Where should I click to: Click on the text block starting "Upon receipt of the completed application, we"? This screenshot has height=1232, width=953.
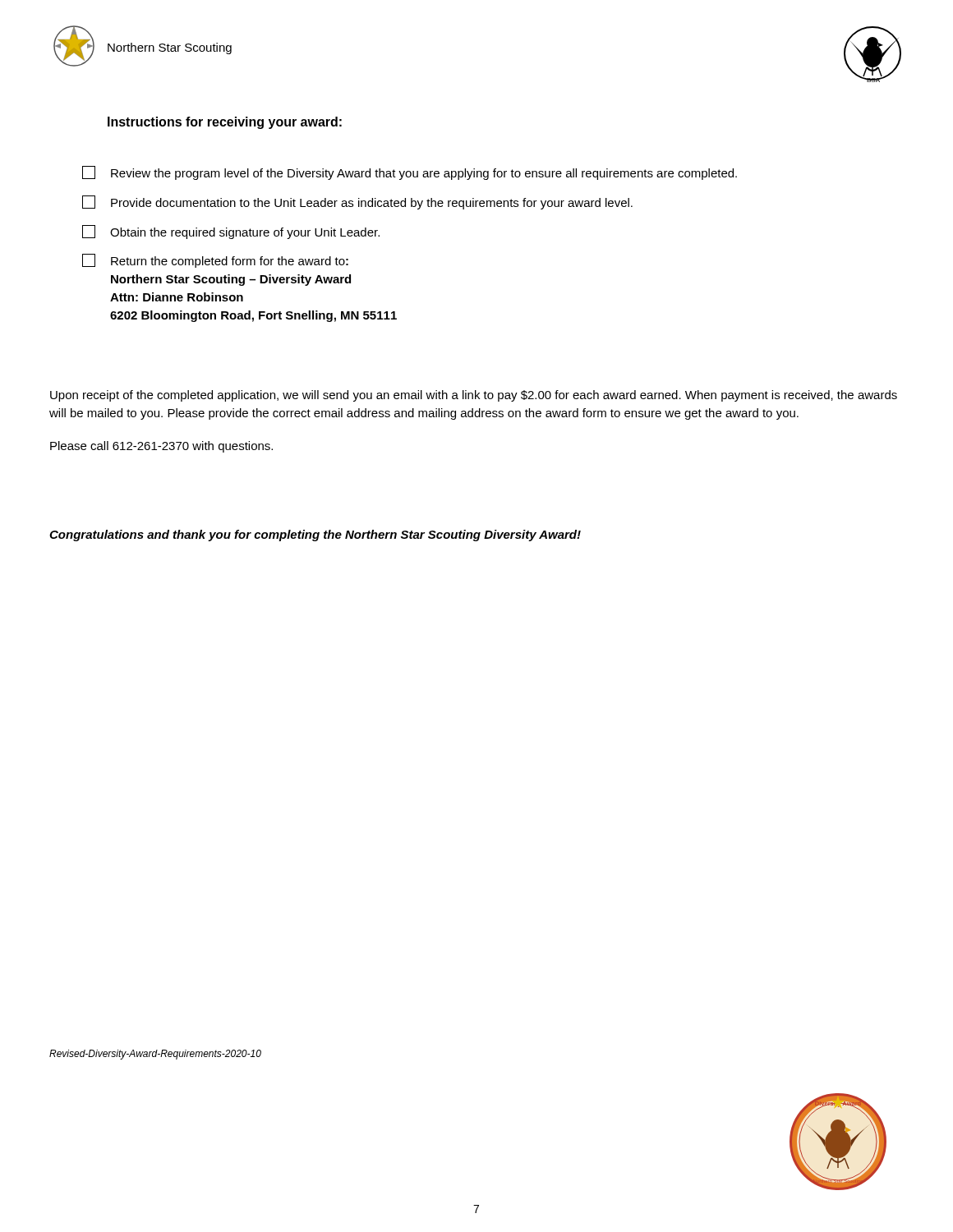(x=473, y=404)
